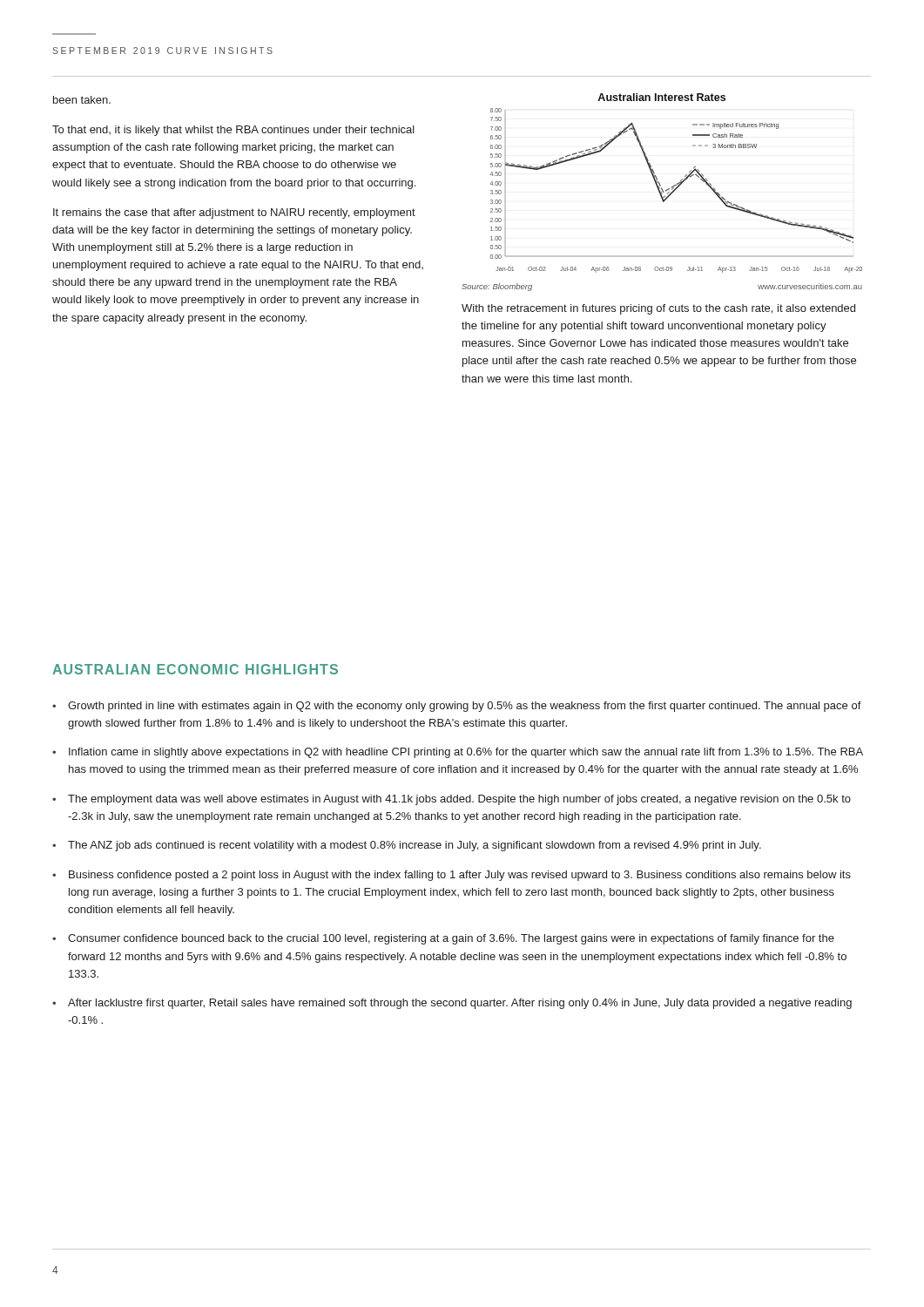Find the passage starting "been taken. To that end, it is likely"
This screenshot has width=924, height=1307.
pyautogui.click(x=240, y=209)
